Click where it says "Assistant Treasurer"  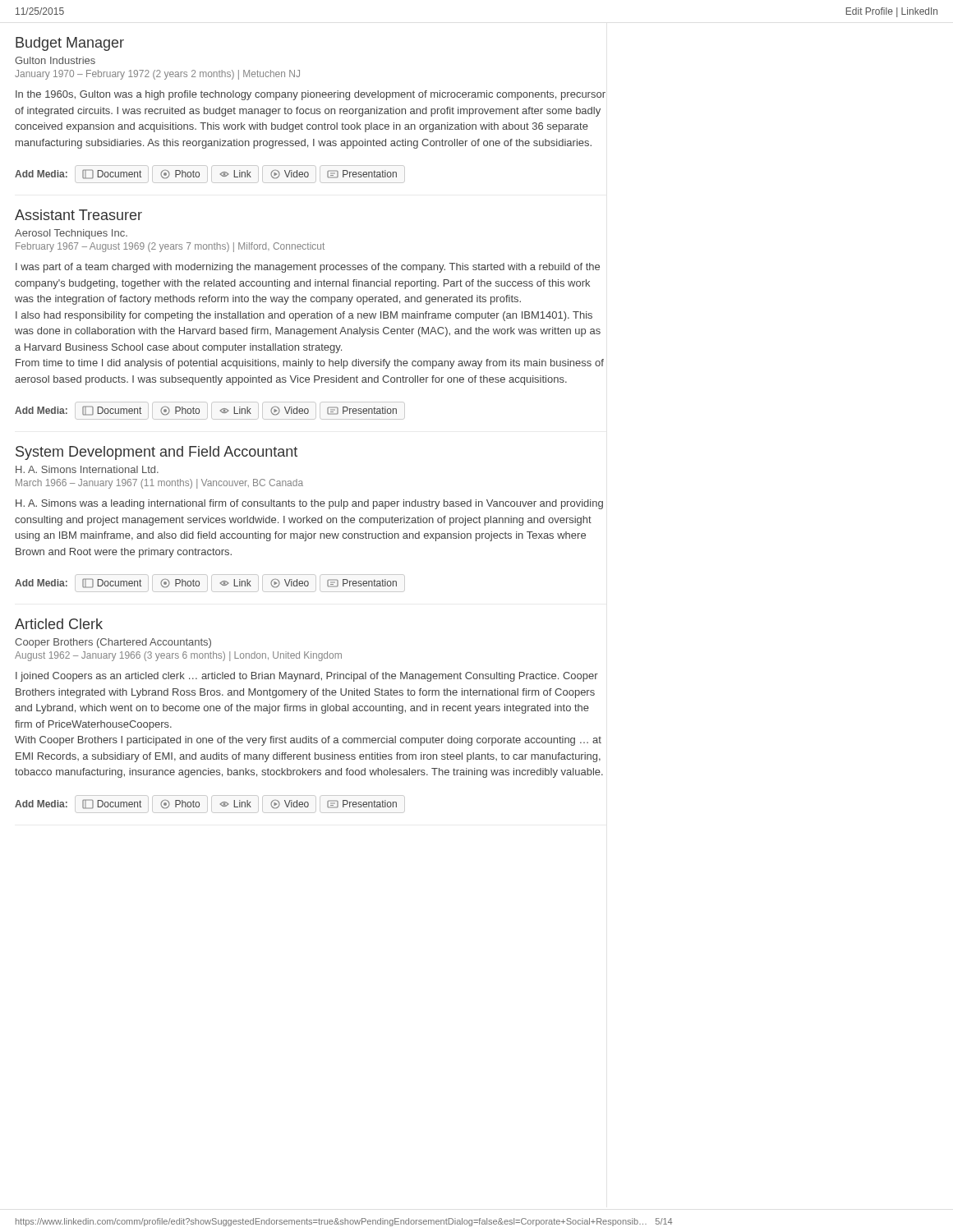coord(78,215)
